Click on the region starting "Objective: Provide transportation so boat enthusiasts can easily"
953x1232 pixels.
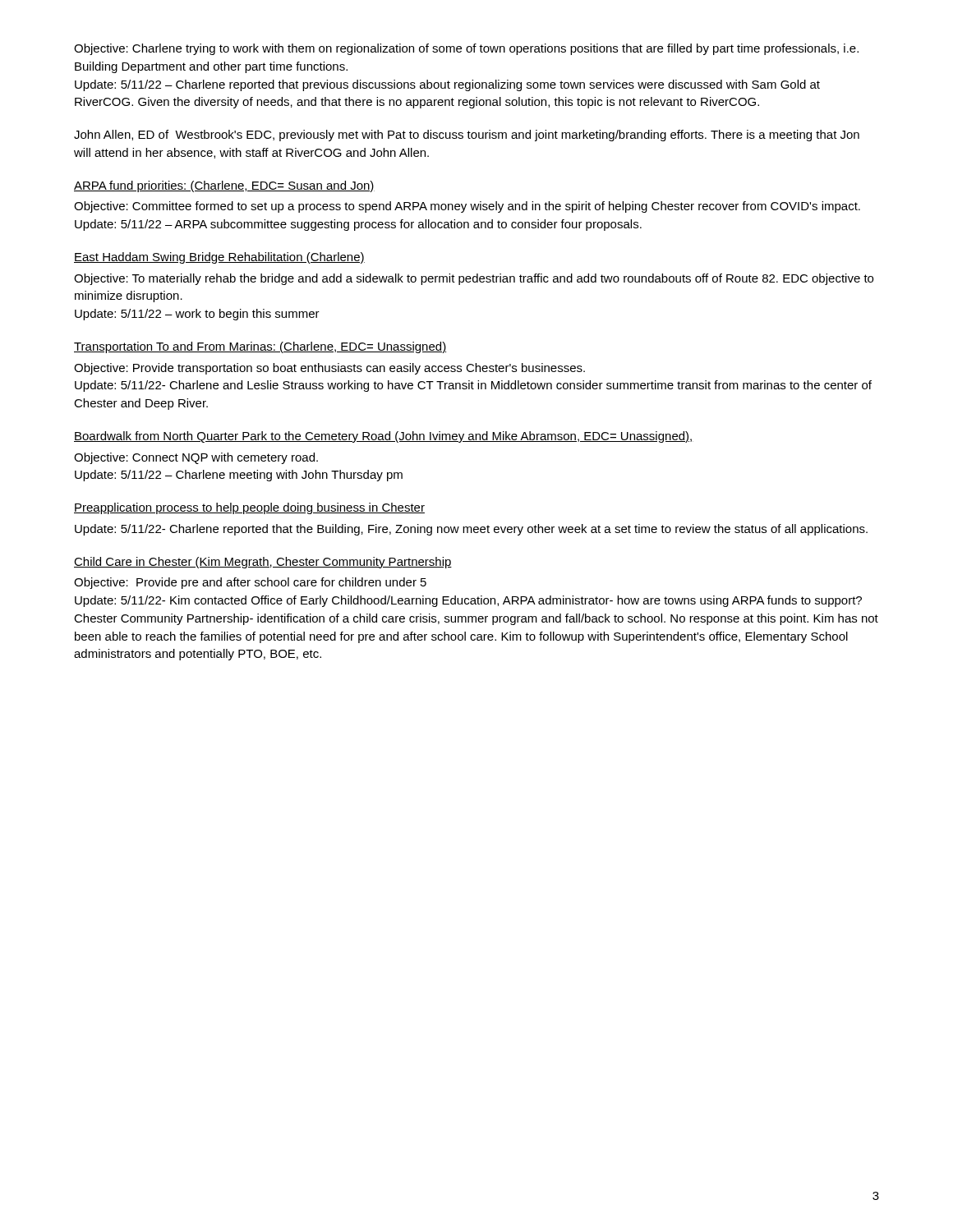[473, 385]
